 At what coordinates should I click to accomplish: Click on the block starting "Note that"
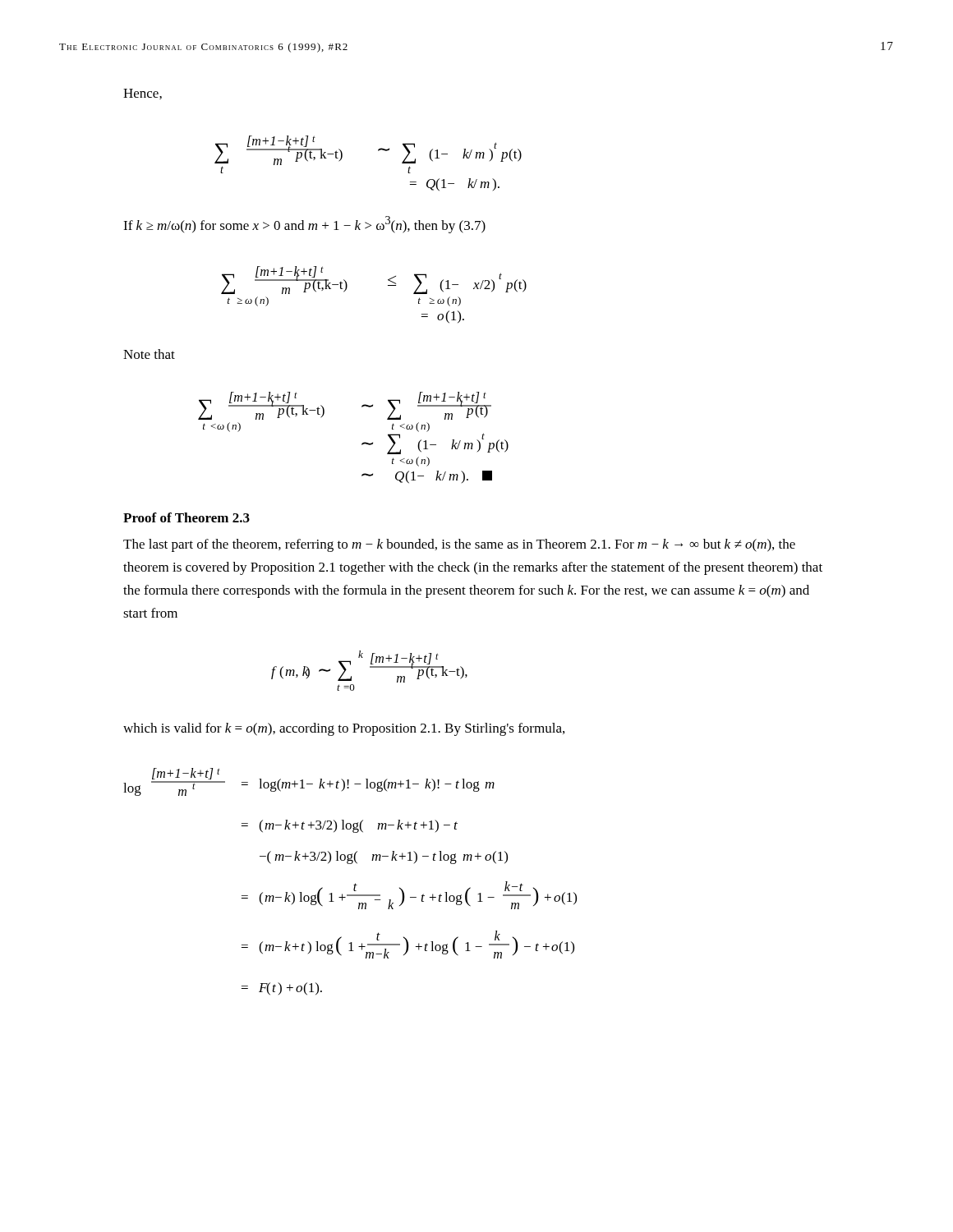[149, 354]
